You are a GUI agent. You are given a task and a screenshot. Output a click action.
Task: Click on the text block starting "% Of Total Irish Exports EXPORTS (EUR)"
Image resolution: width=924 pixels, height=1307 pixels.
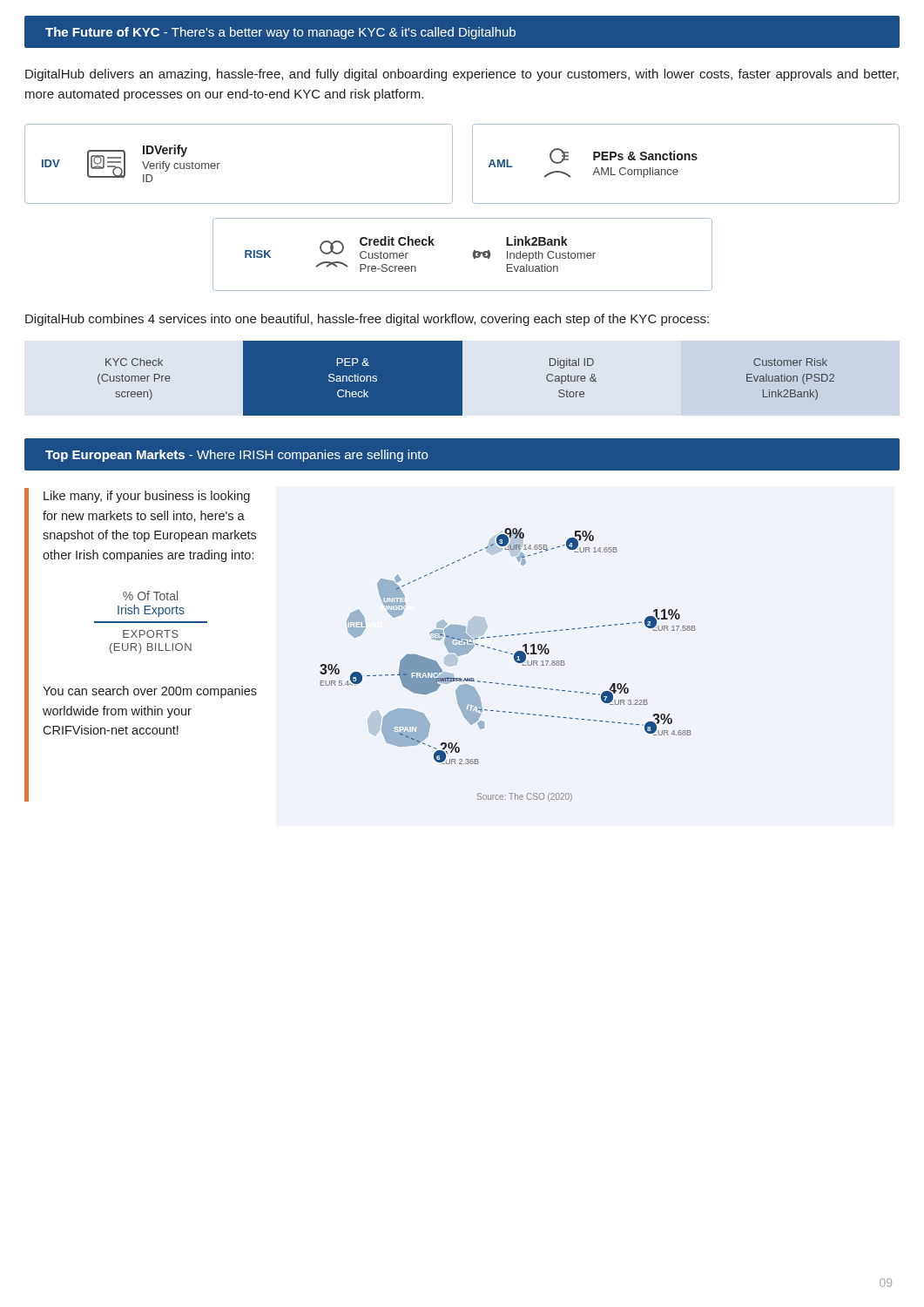[x=151, y=621]
